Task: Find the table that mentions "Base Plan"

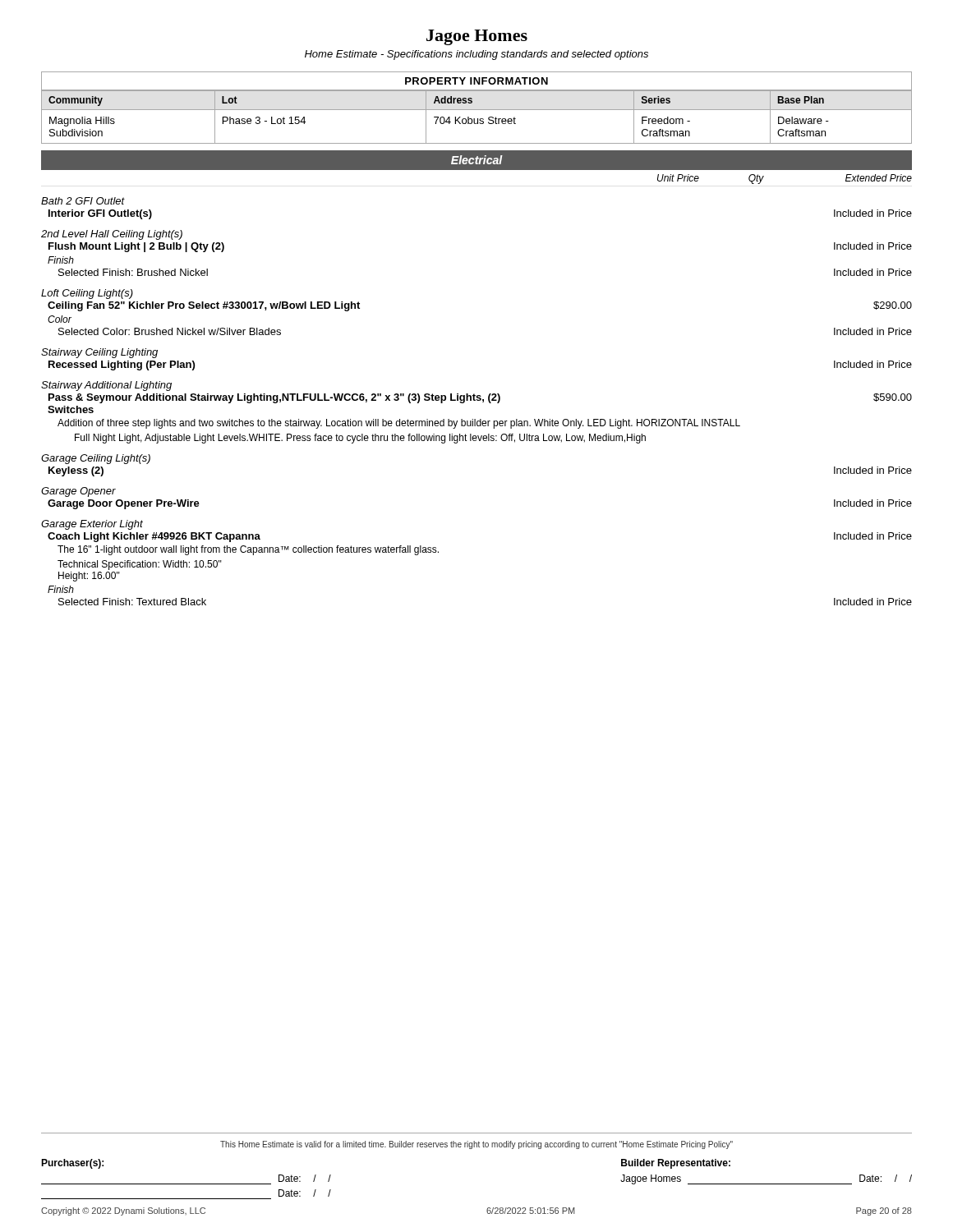Action: click(476, 117)
